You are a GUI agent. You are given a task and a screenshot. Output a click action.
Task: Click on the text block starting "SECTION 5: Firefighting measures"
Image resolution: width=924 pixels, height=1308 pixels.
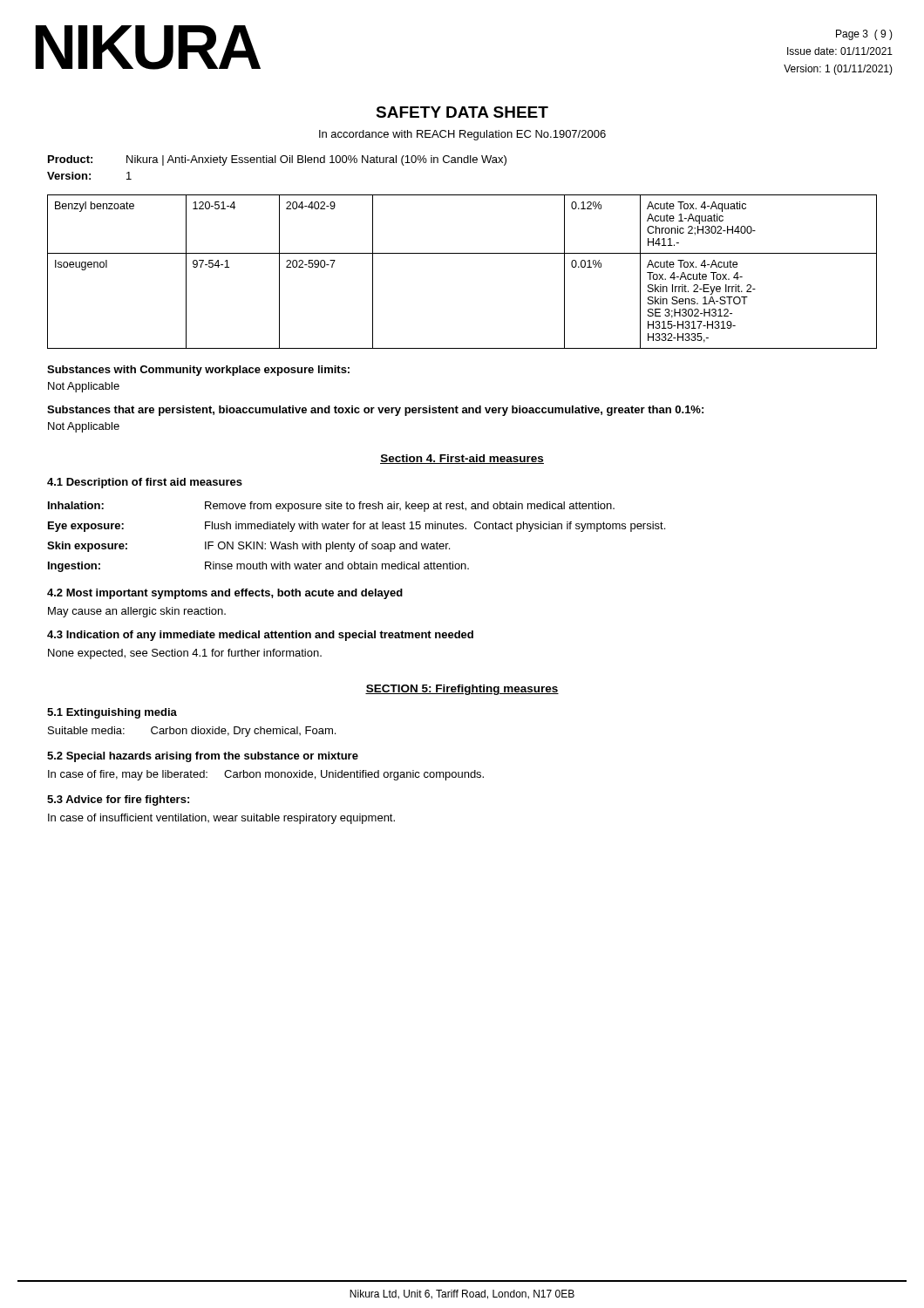pyautogui.click(x=462, y=688)
